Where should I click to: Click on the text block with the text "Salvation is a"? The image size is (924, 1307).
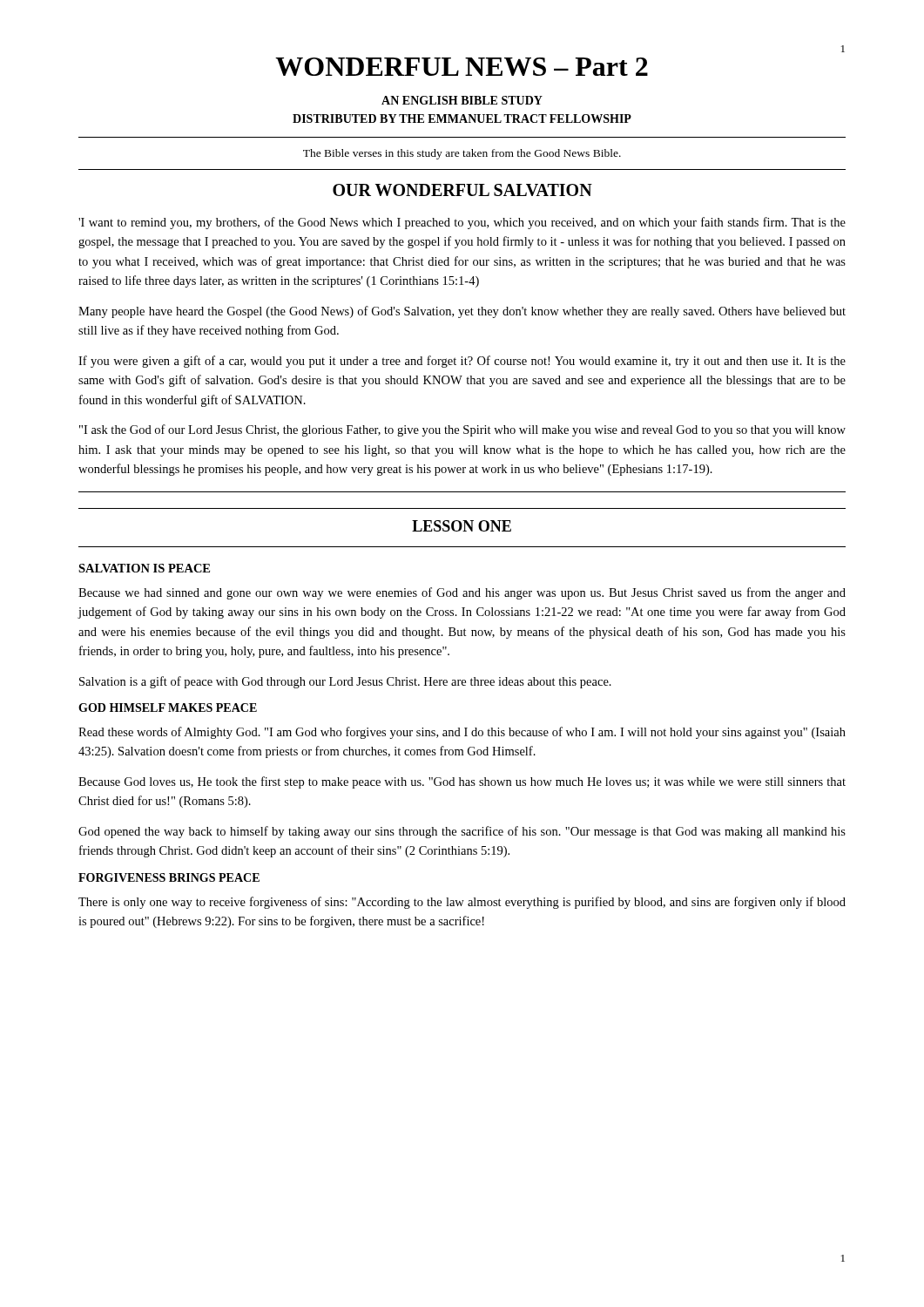point(462,681)
